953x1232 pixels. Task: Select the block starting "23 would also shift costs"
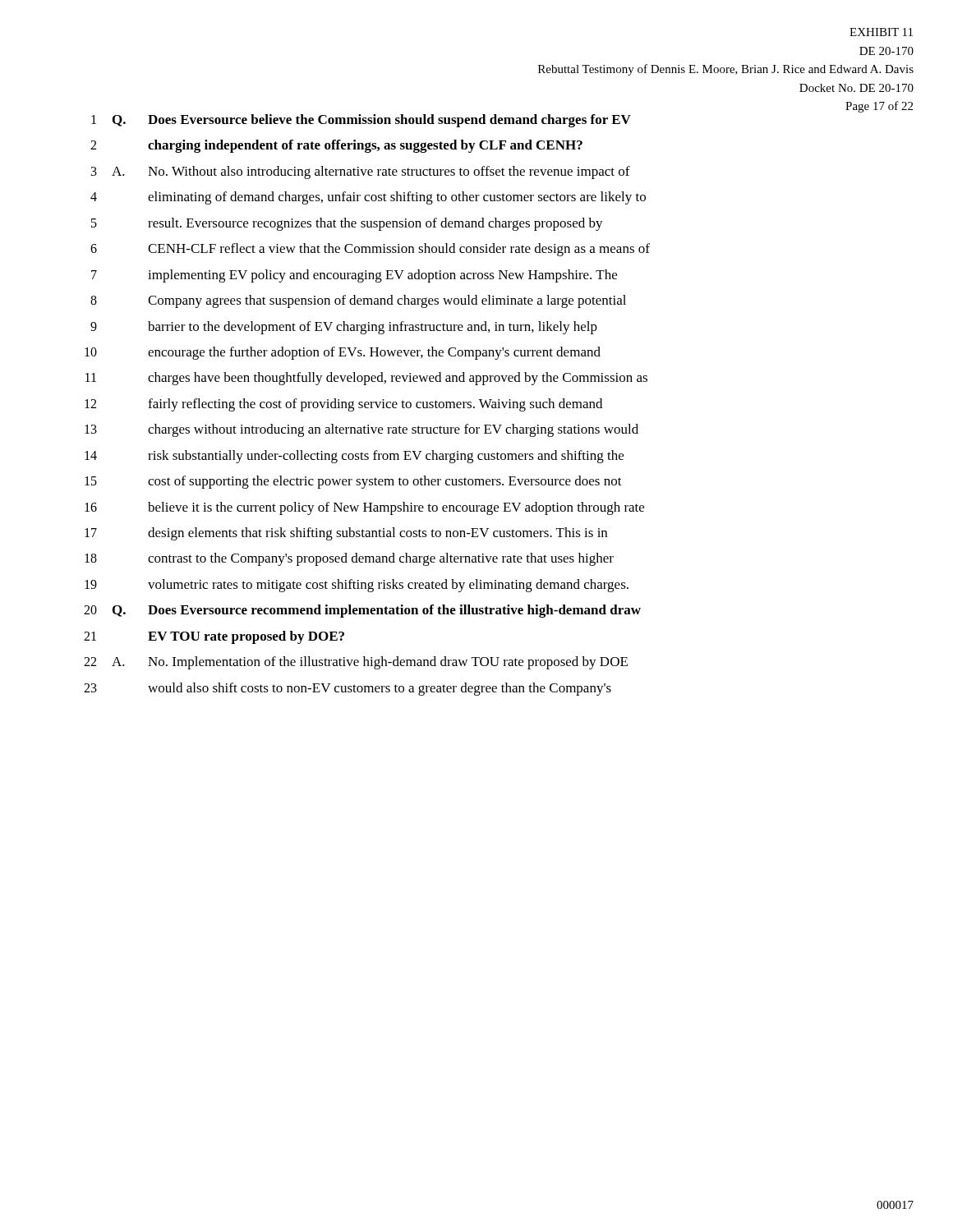tap(476, 688)
